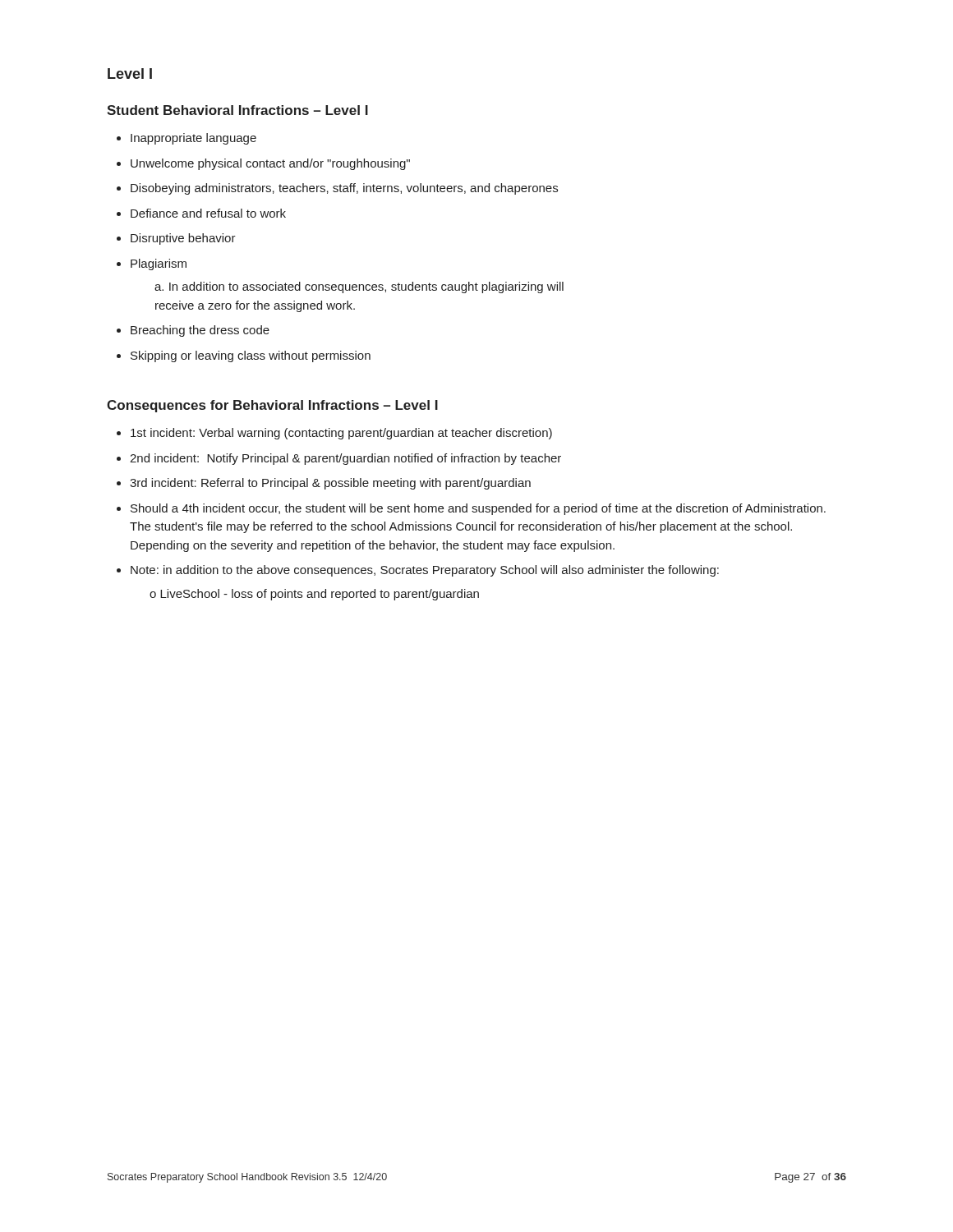Locate the list item with the text "3rd incident: Referral to Principal &"
The height and width of the screenshot is (1232, 953).
click(488, 483)
